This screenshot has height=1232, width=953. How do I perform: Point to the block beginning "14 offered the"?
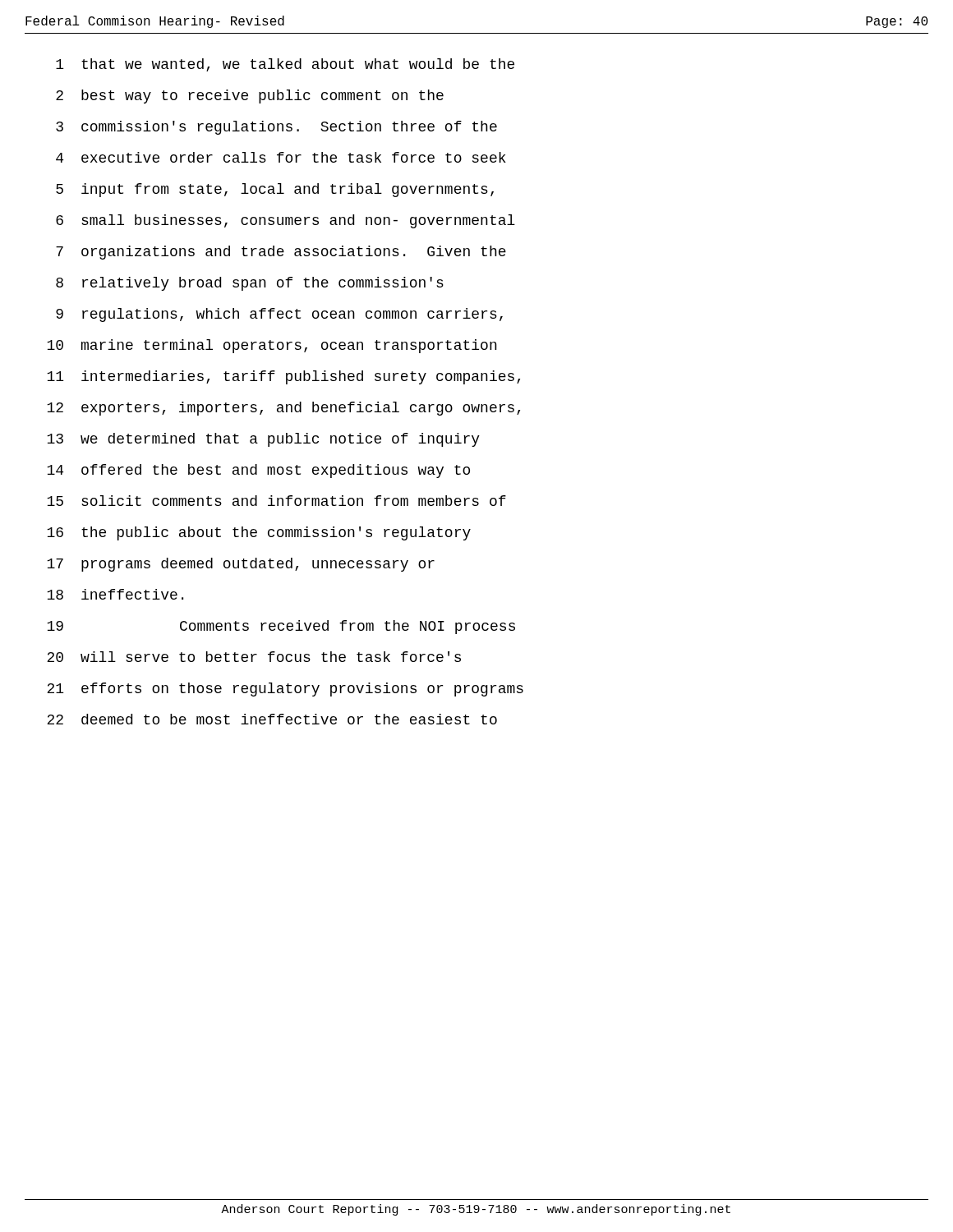(x=476, y=471)
